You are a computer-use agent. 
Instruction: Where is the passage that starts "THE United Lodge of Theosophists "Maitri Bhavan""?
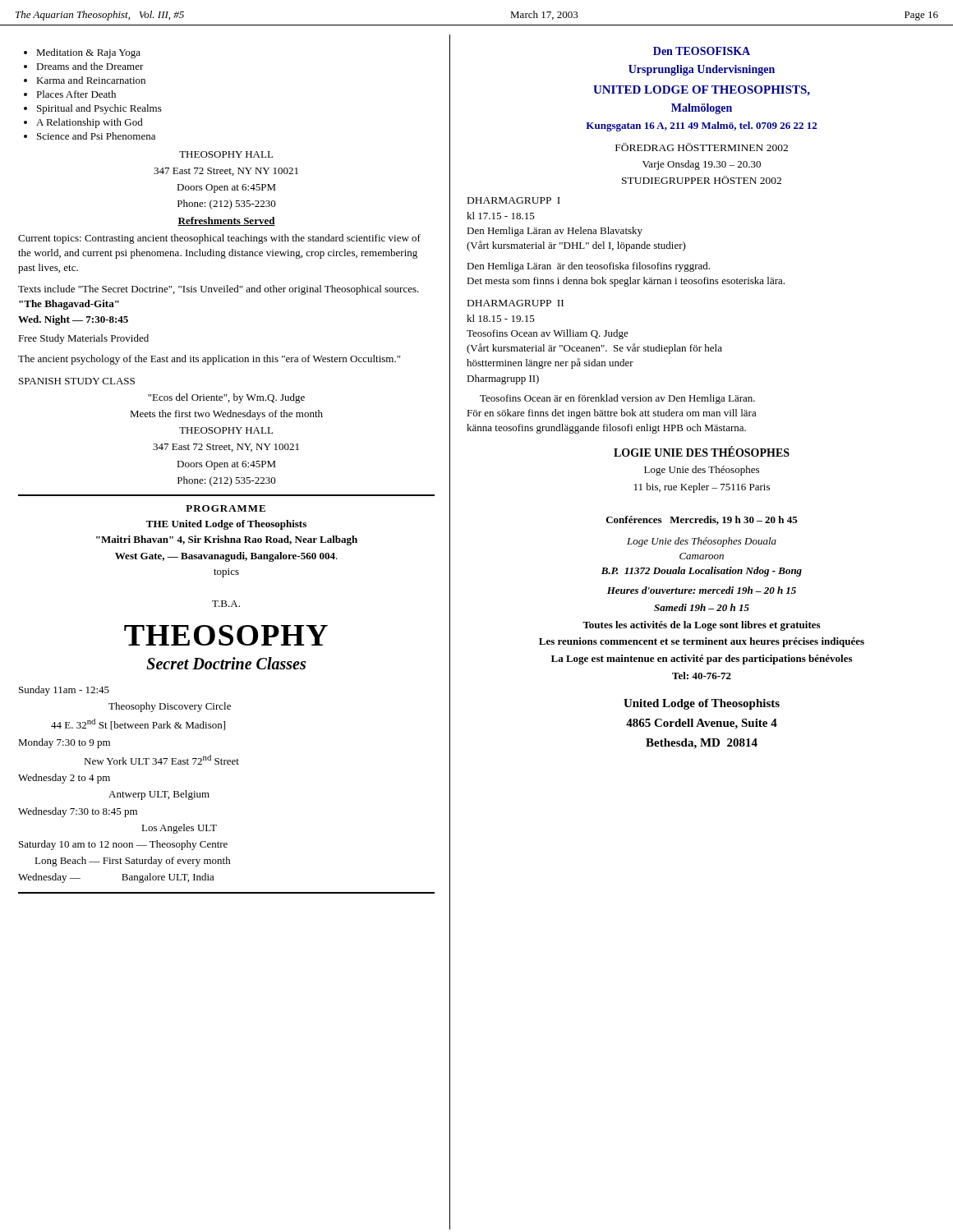(x=226, y=564)
